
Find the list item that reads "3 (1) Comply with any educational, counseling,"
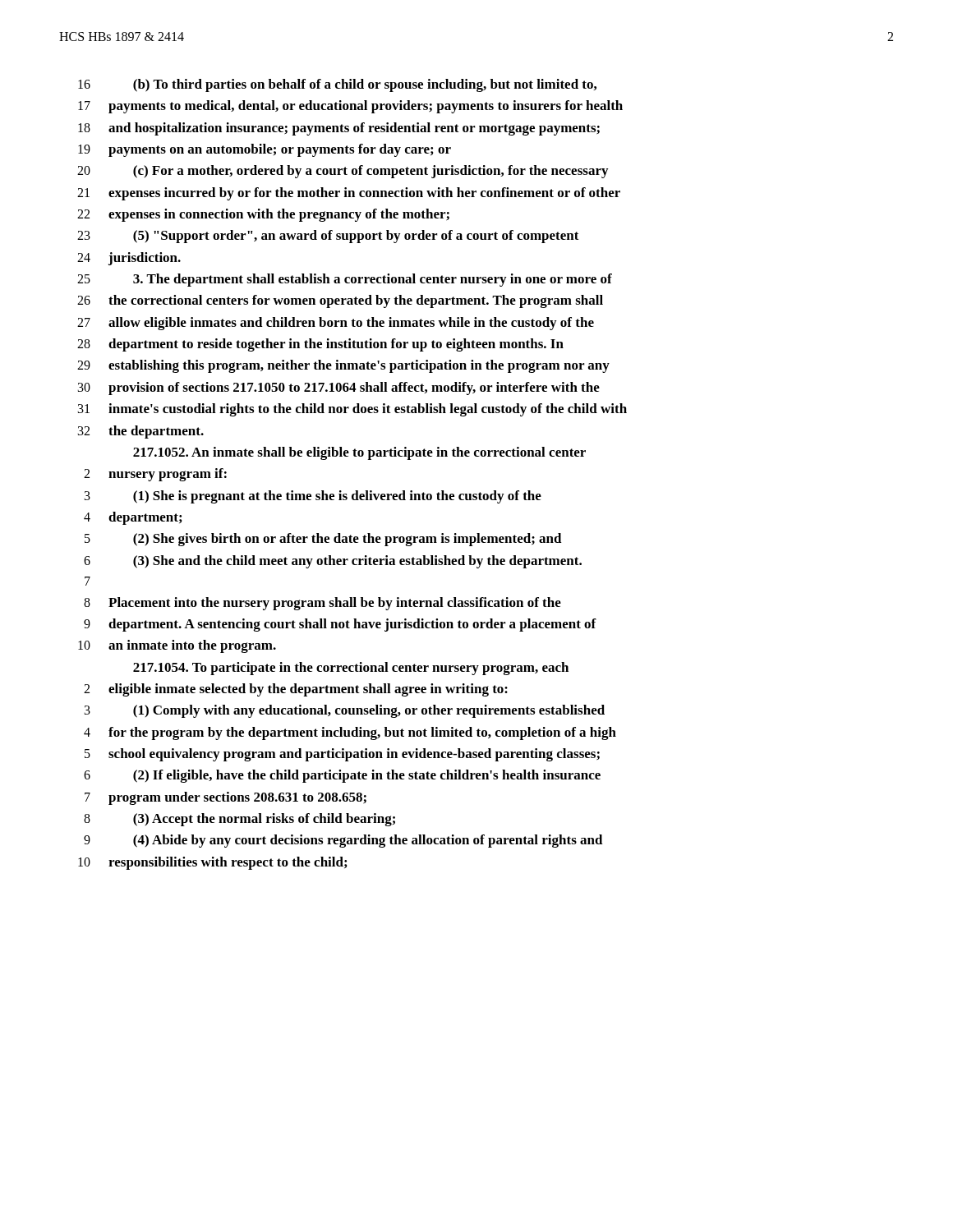pos(476,733)
